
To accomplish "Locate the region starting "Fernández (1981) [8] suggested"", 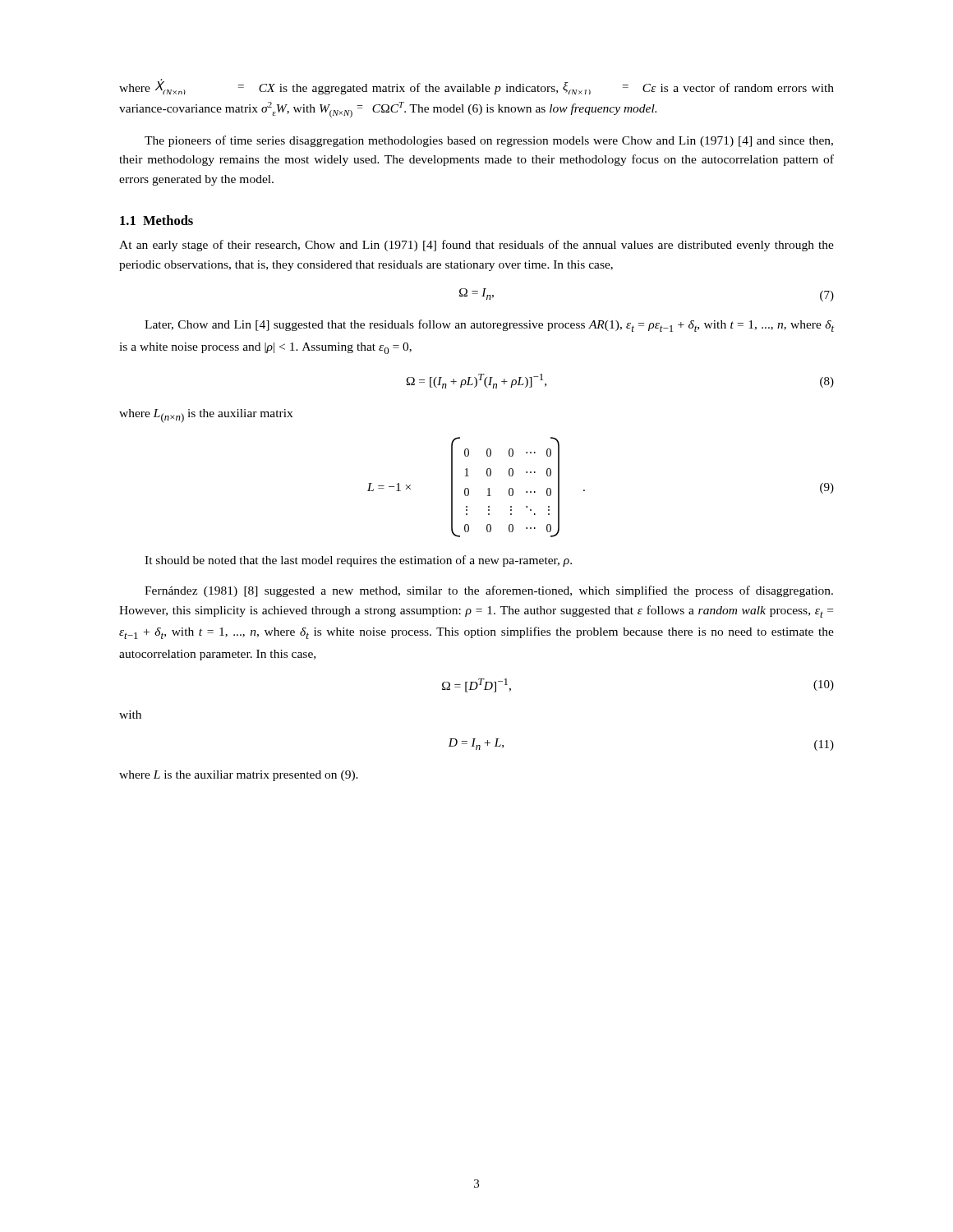I will [476, 622].
